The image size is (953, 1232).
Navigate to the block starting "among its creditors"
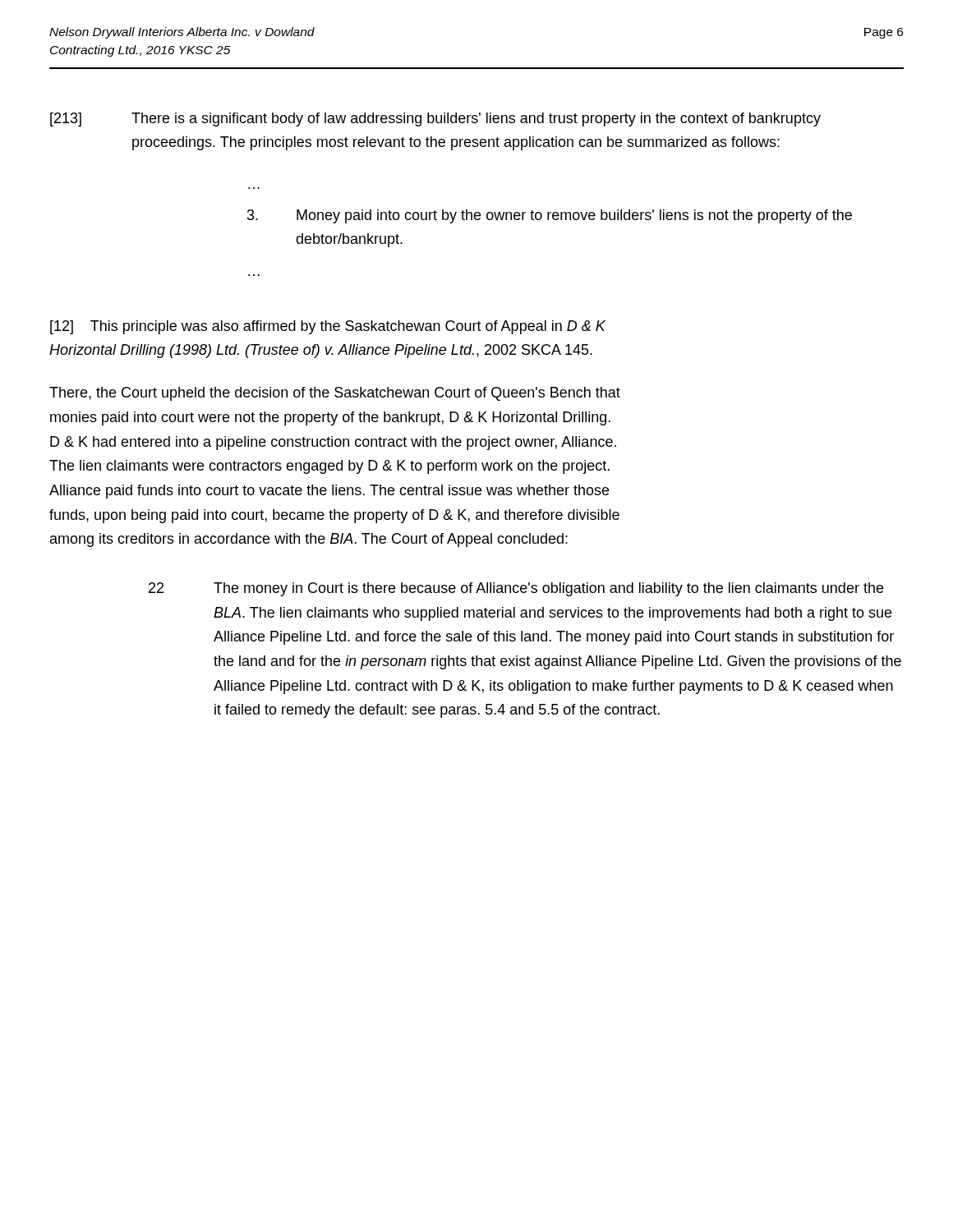click(x=309, y=539)
